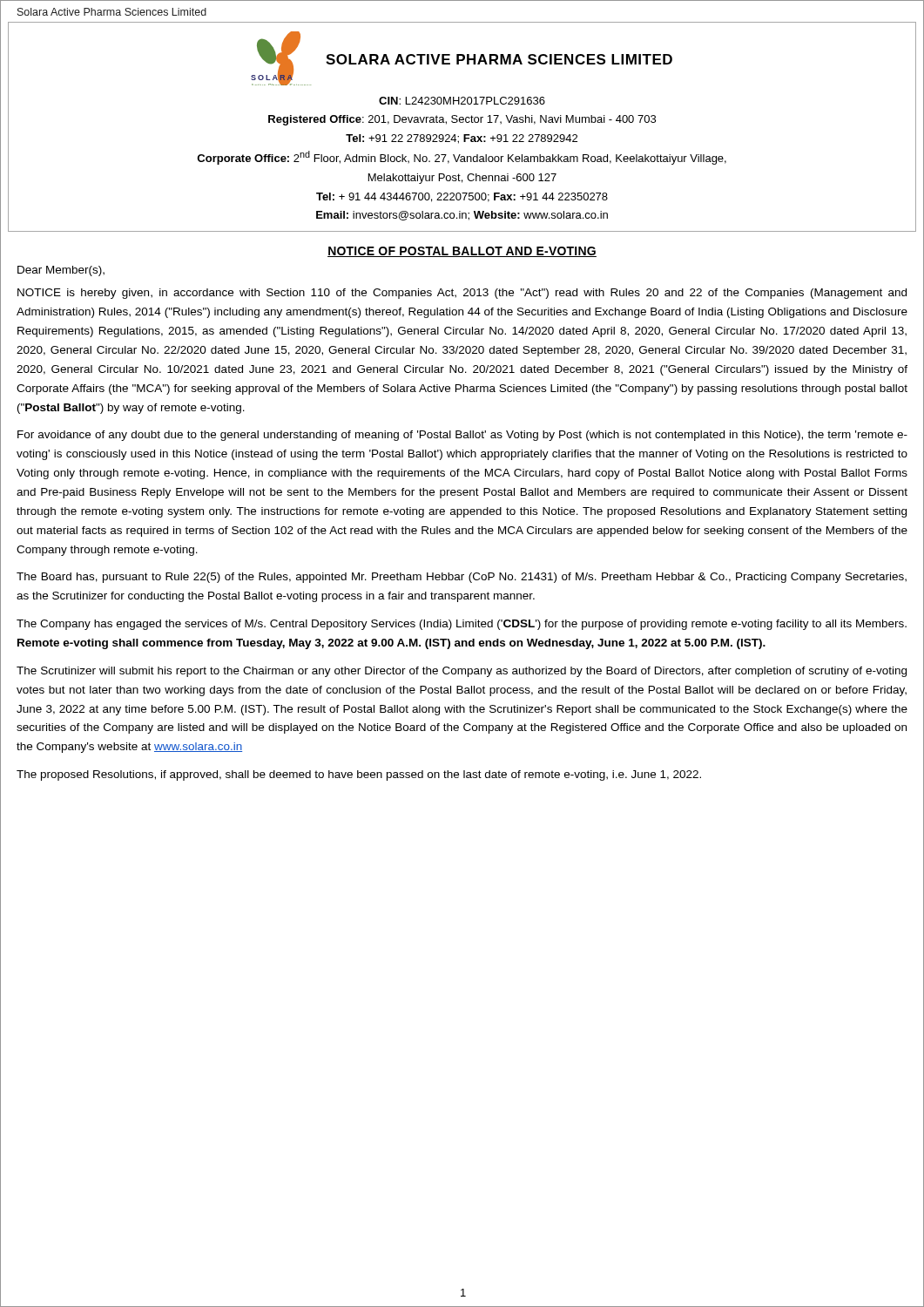Viewport: 924px width, 1307px height.
Task: Find the block starting "NOTICE OF POSTAL BALLOT AND E-VOTING"
Action: click(462, 251)
